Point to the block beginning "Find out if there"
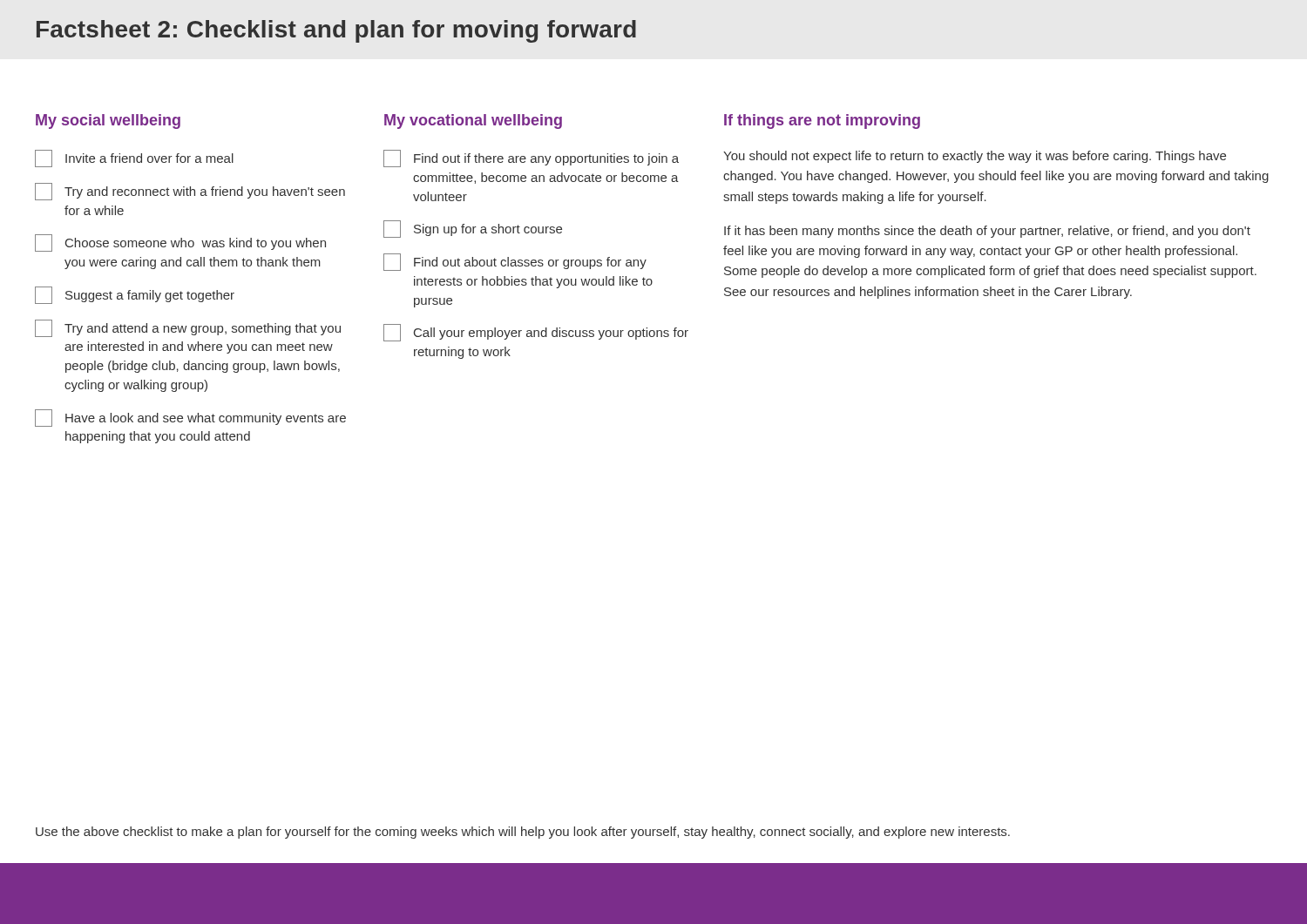Screen dimensions: 924x1307 click(536, 177)
